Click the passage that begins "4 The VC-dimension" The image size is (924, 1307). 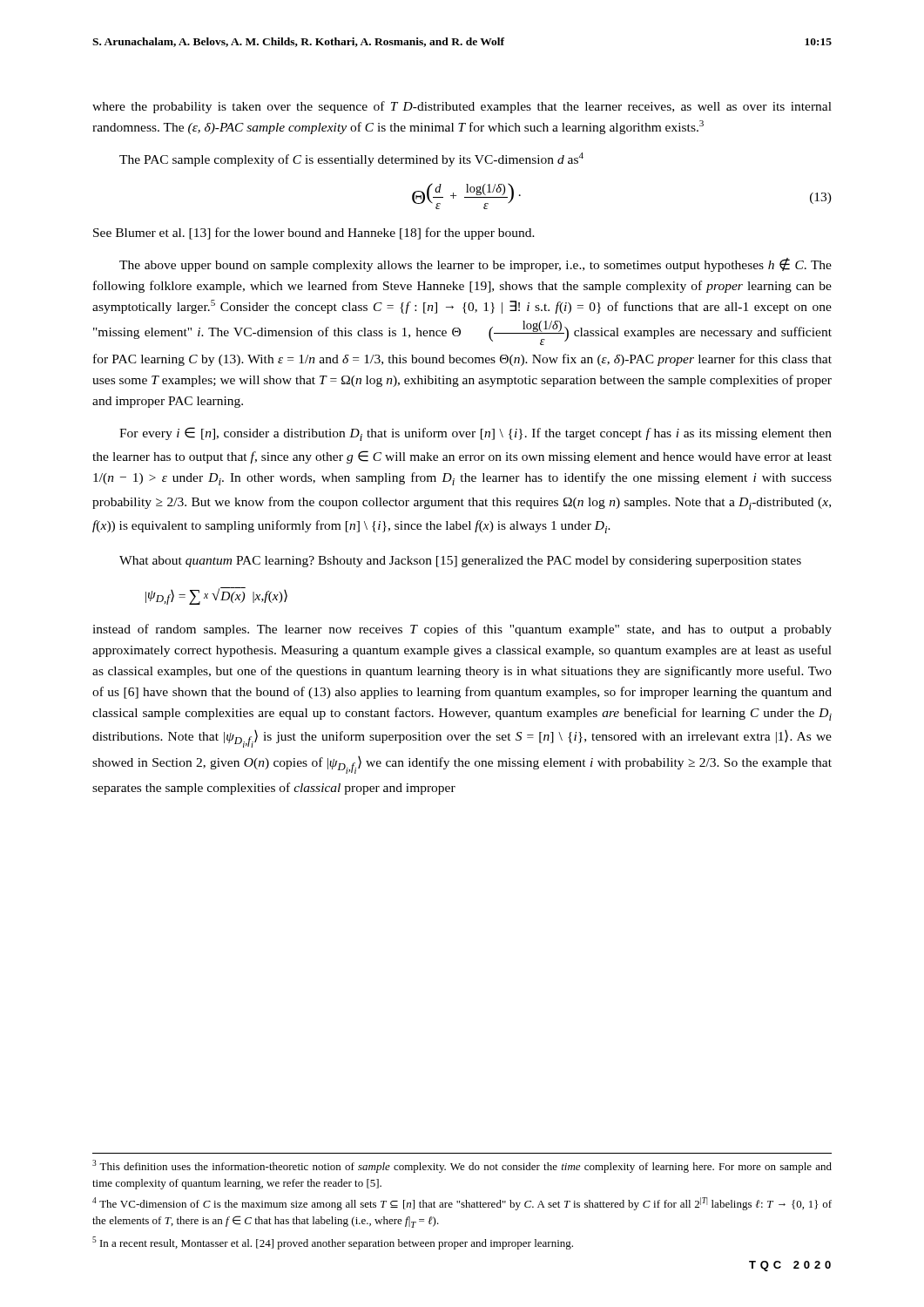pyautogui.click(x=462, y=1213)
